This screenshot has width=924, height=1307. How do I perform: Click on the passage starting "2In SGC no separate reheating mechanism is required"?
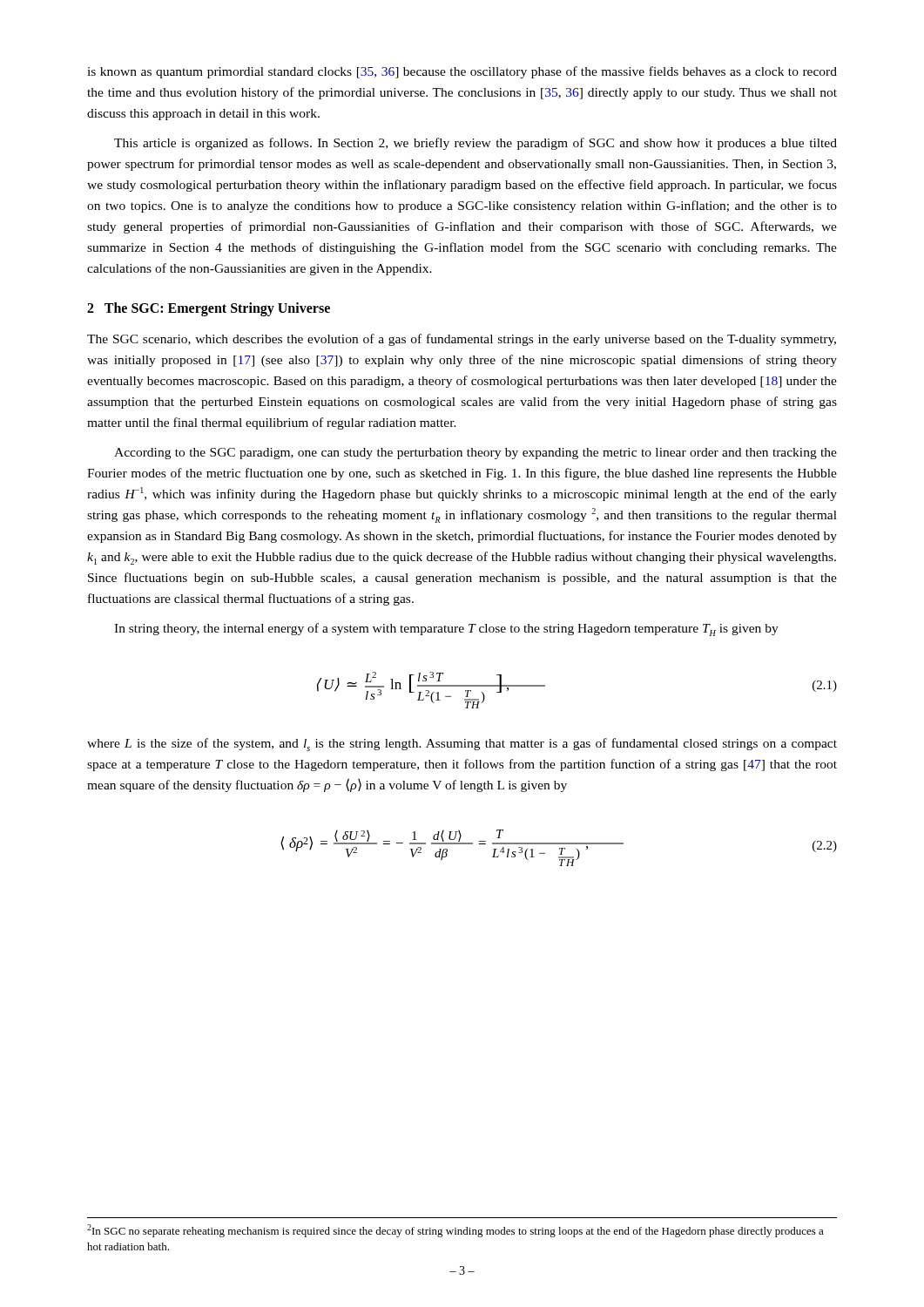click(x=455, y=1238)
